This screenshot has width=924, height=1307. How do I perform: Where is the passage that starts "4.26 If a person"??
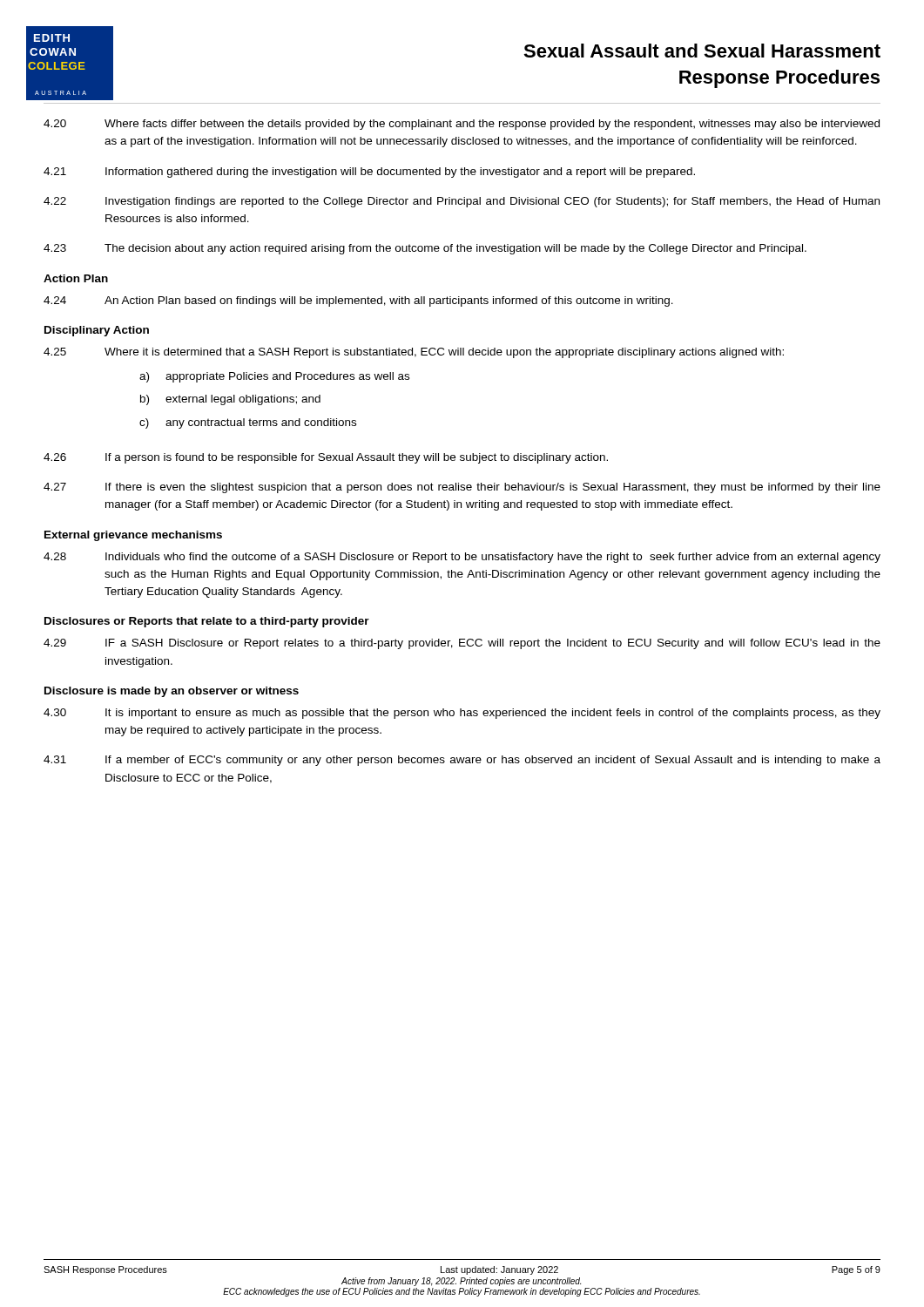point(462,457)
